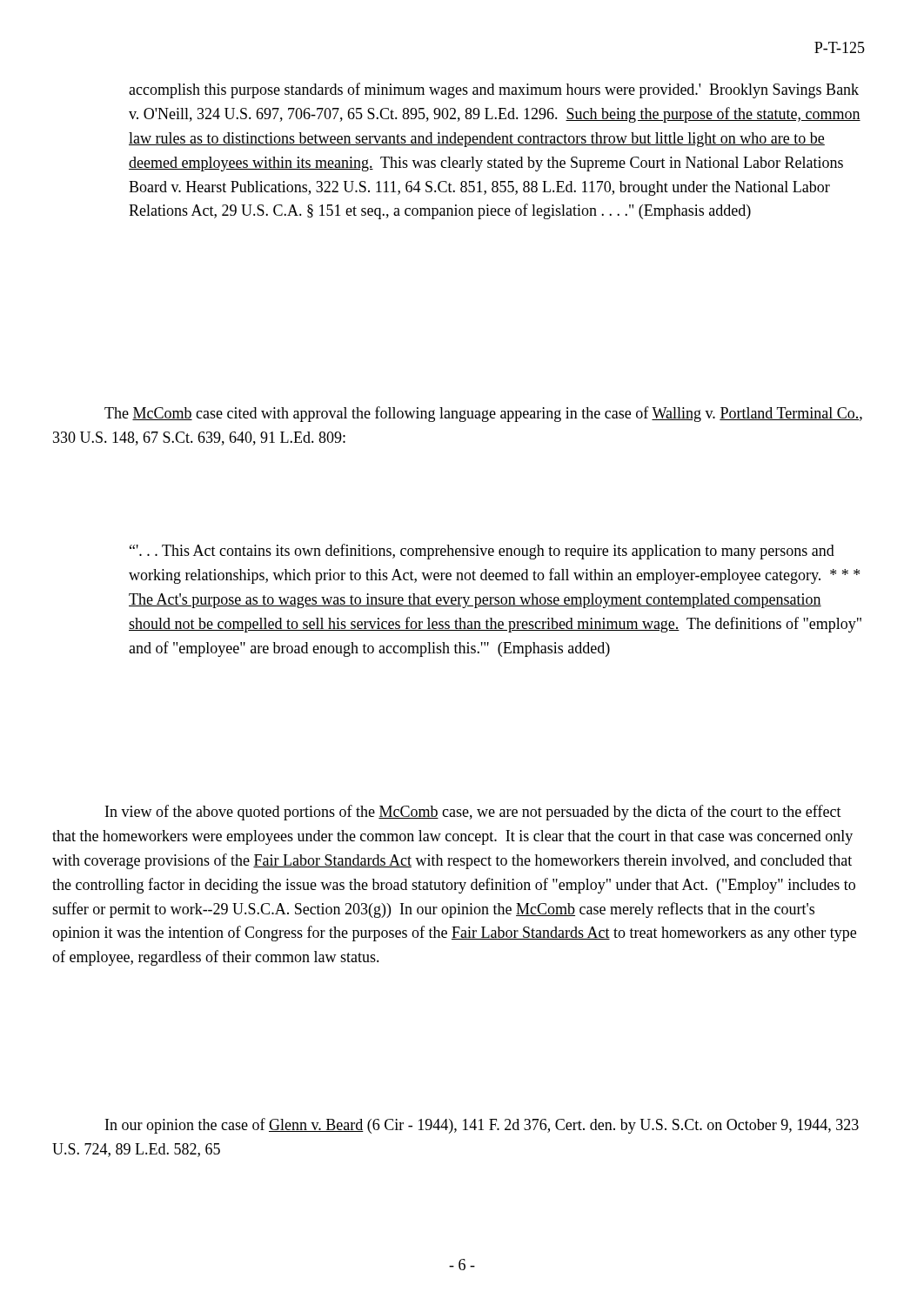Screen dimensions: 1305x924
Task: Find the block on this page that starts "In our opinion"
Action: pyautogui.click(x=456, y=1137)
